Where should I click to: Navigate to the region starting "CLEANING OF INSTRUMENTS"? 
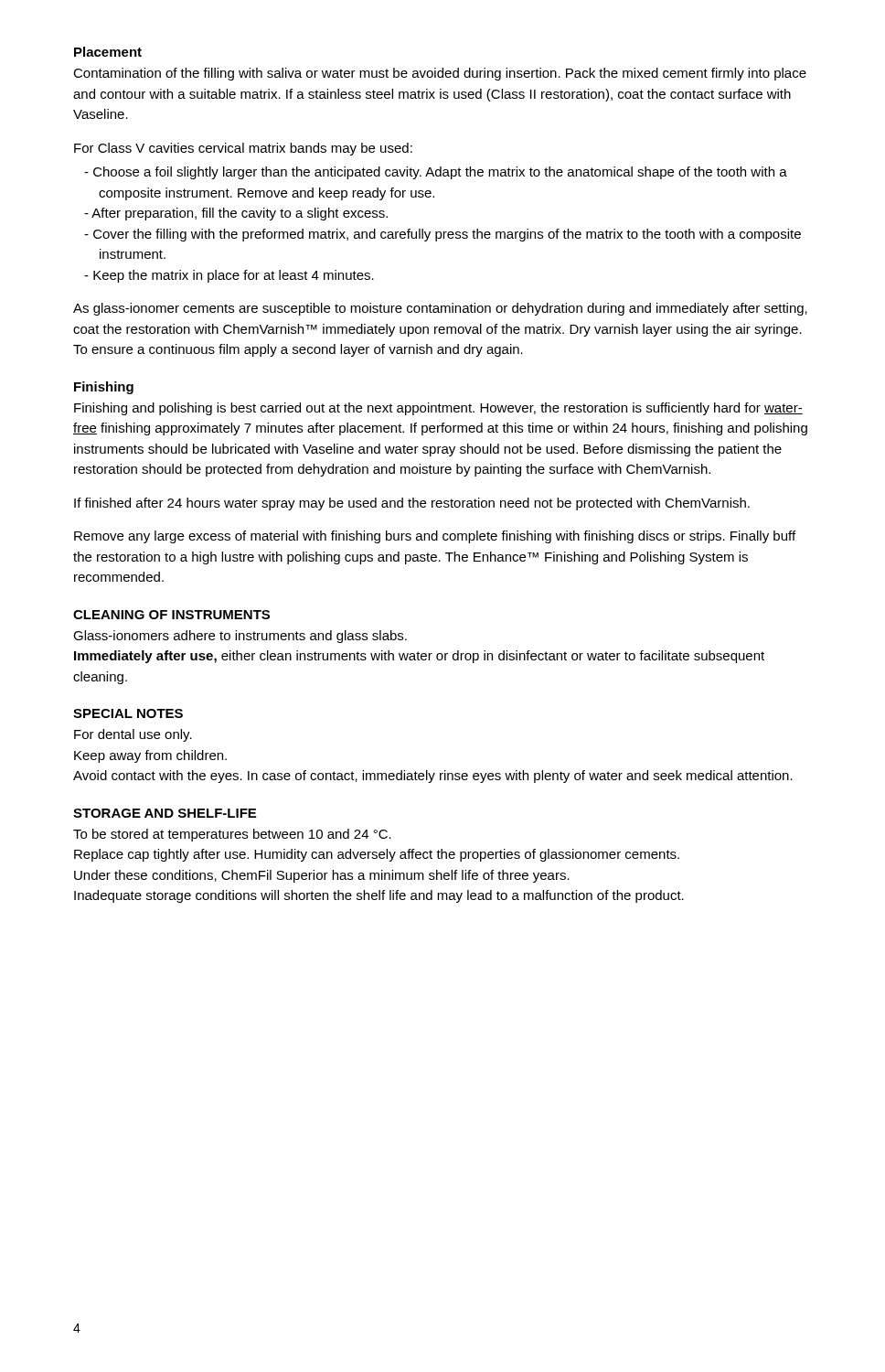pos(172,614)
